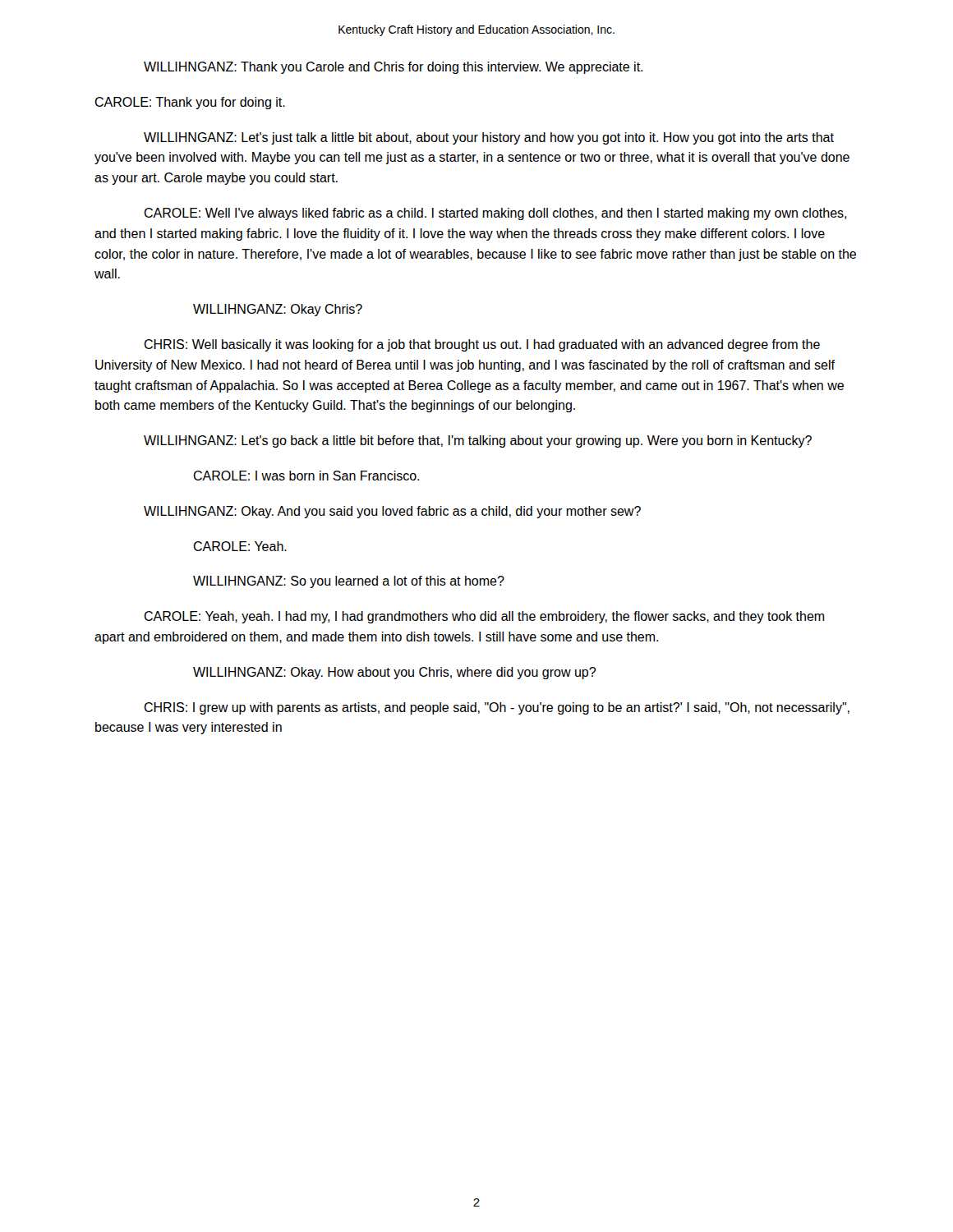
Task: Point to the passage starting "CAROLE: I was"
Action: tap(307, 476)
